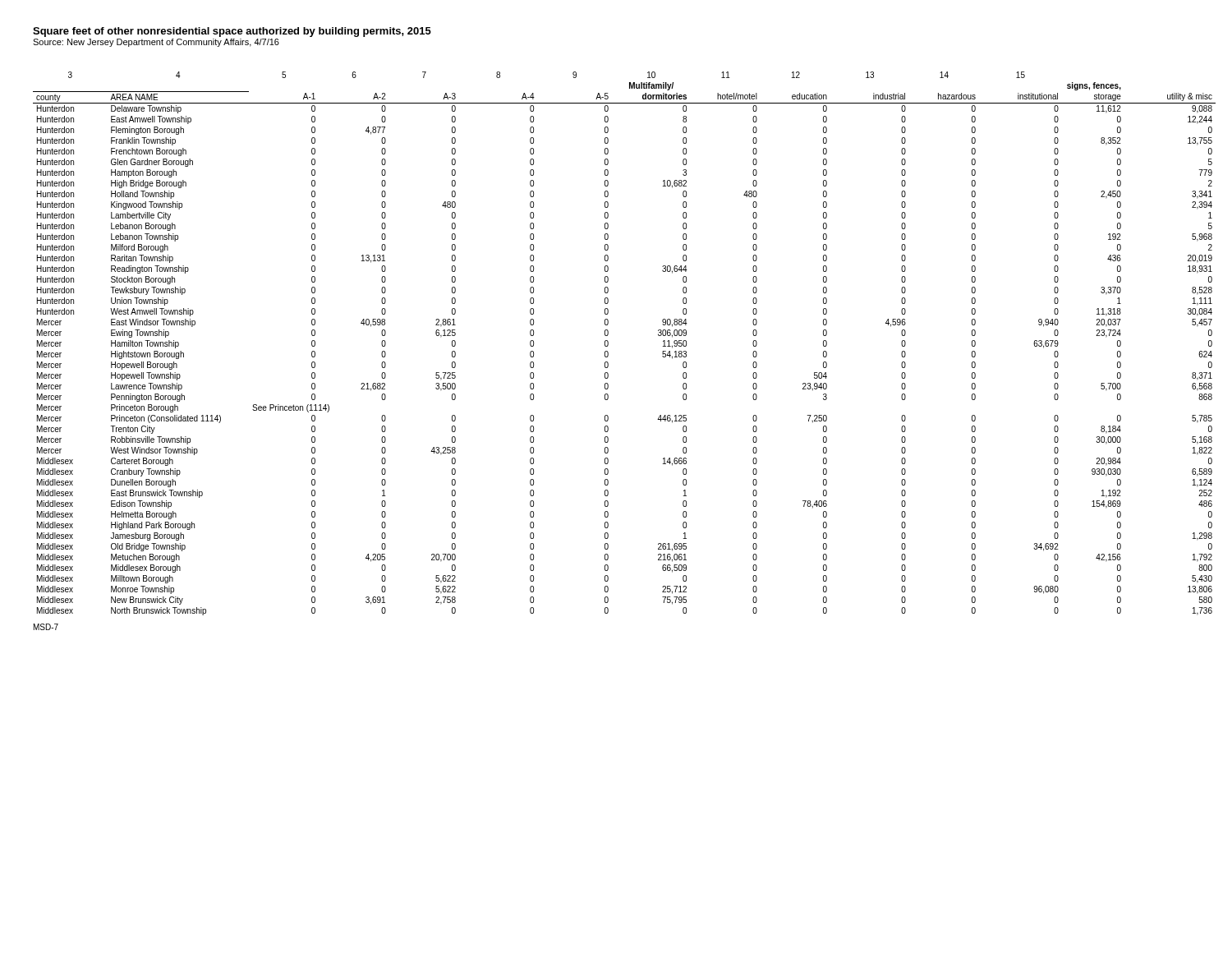This screenshot has height=953, width=1232.
Task: Find the region starting "Source: New Jersey Department of Community Affairs,"
Action: coord(156,42)
